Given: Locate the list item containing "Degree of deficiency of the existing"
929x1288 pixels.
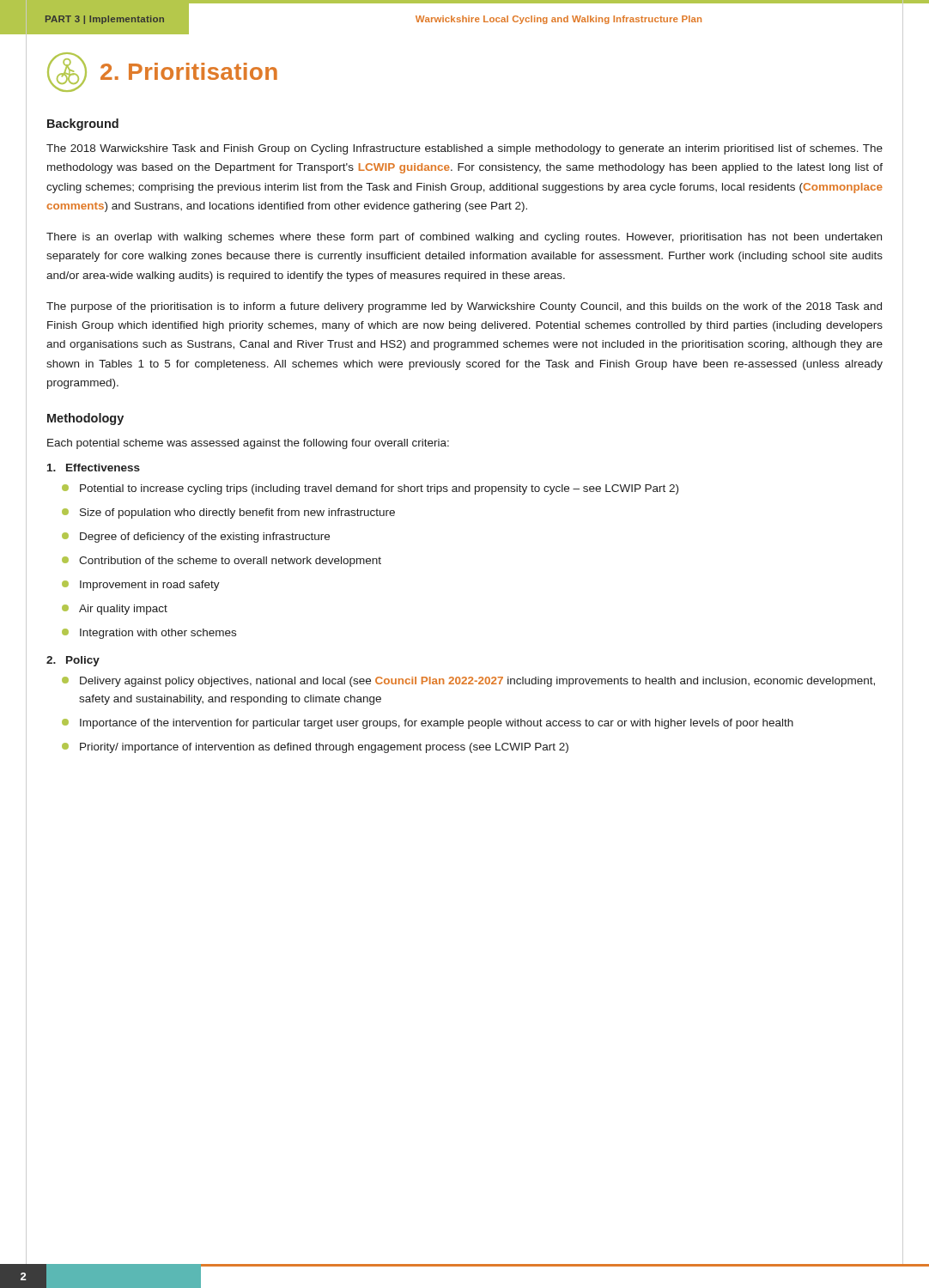Looking at the screenshot, I should [196, 537].
